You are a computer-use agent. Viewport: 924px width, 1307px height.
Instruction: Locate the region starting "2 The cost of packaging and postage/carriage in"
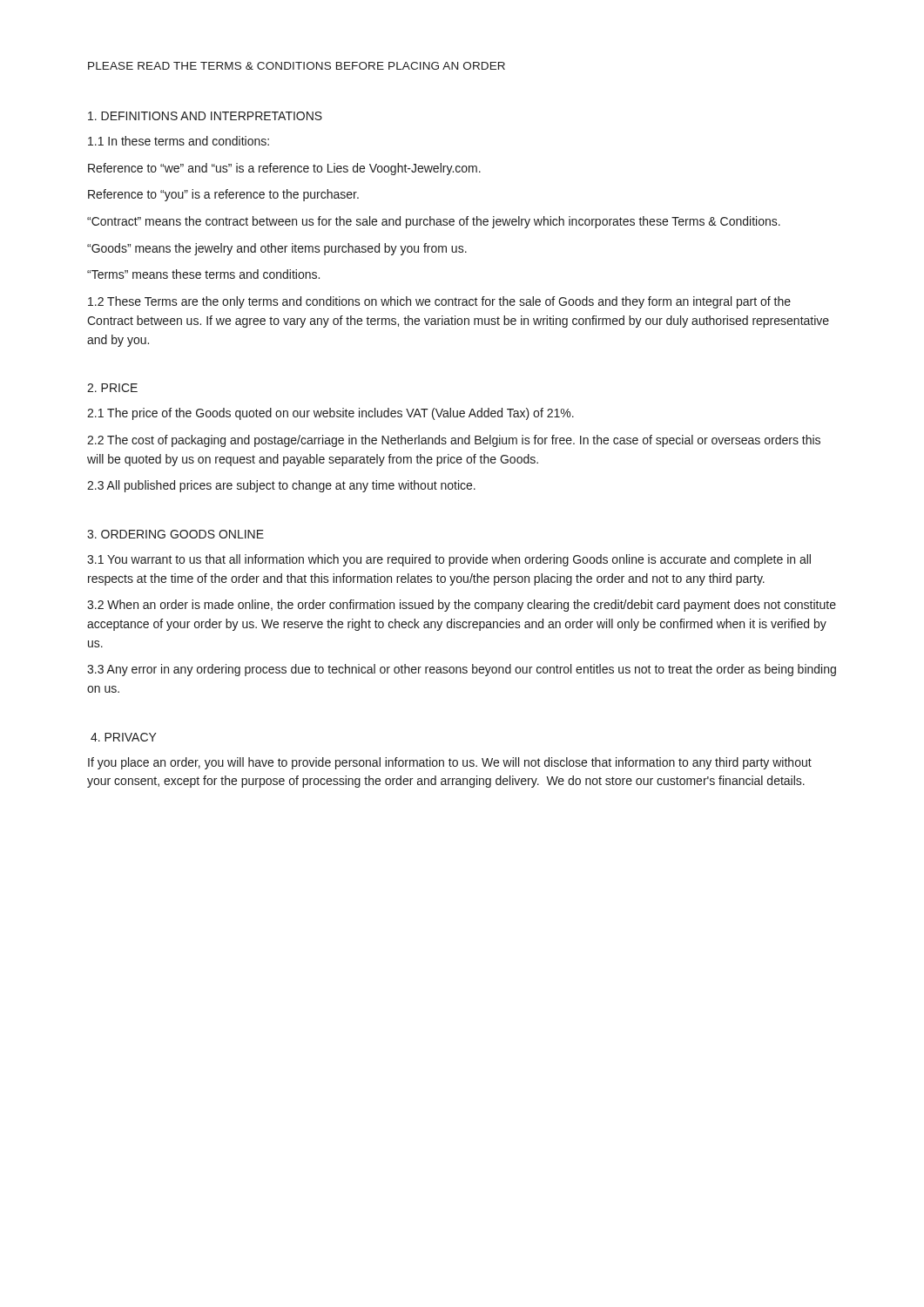(x=454, y=449)
